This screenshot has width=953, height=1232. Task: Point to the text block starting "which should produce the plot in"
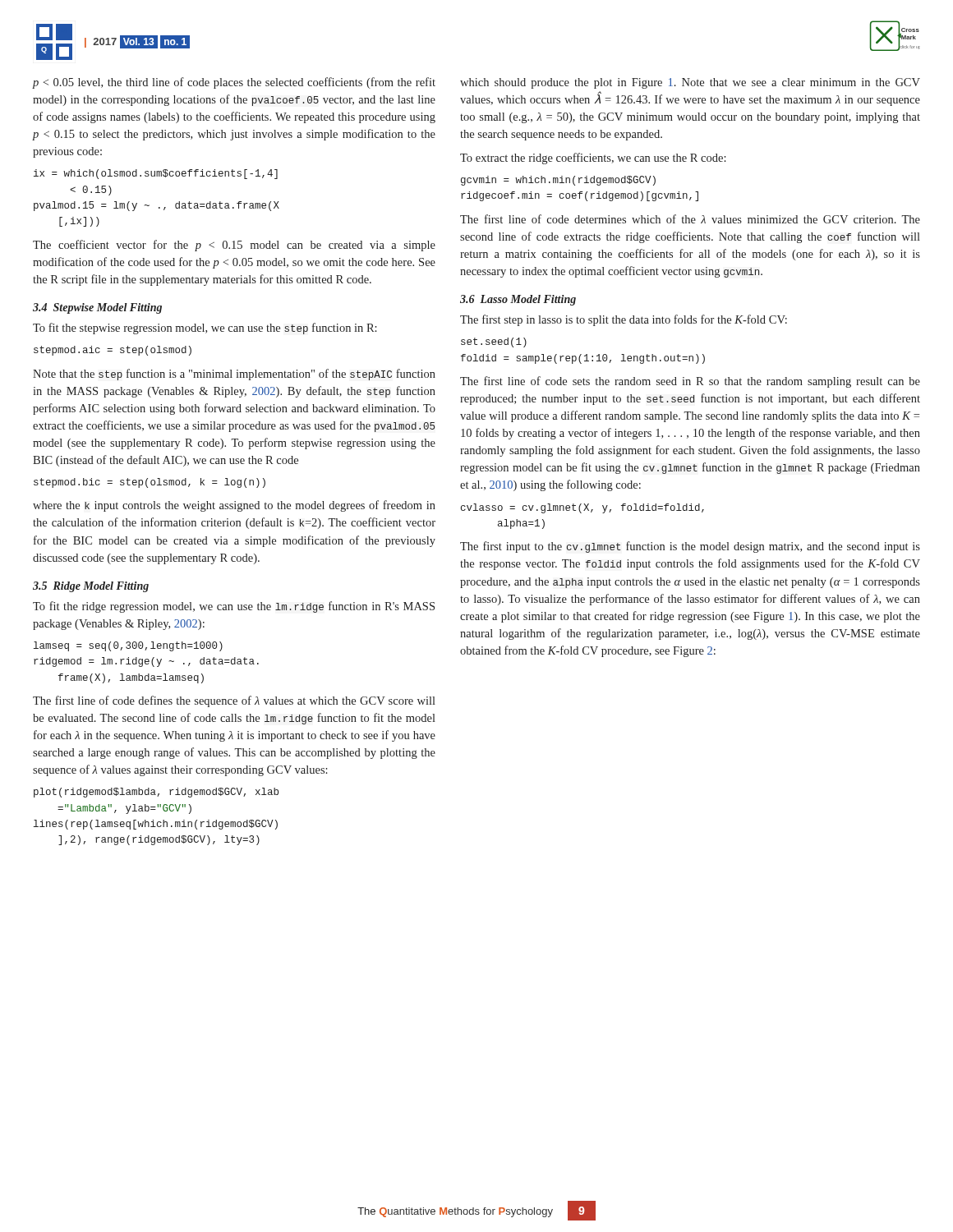click(690, 108)
